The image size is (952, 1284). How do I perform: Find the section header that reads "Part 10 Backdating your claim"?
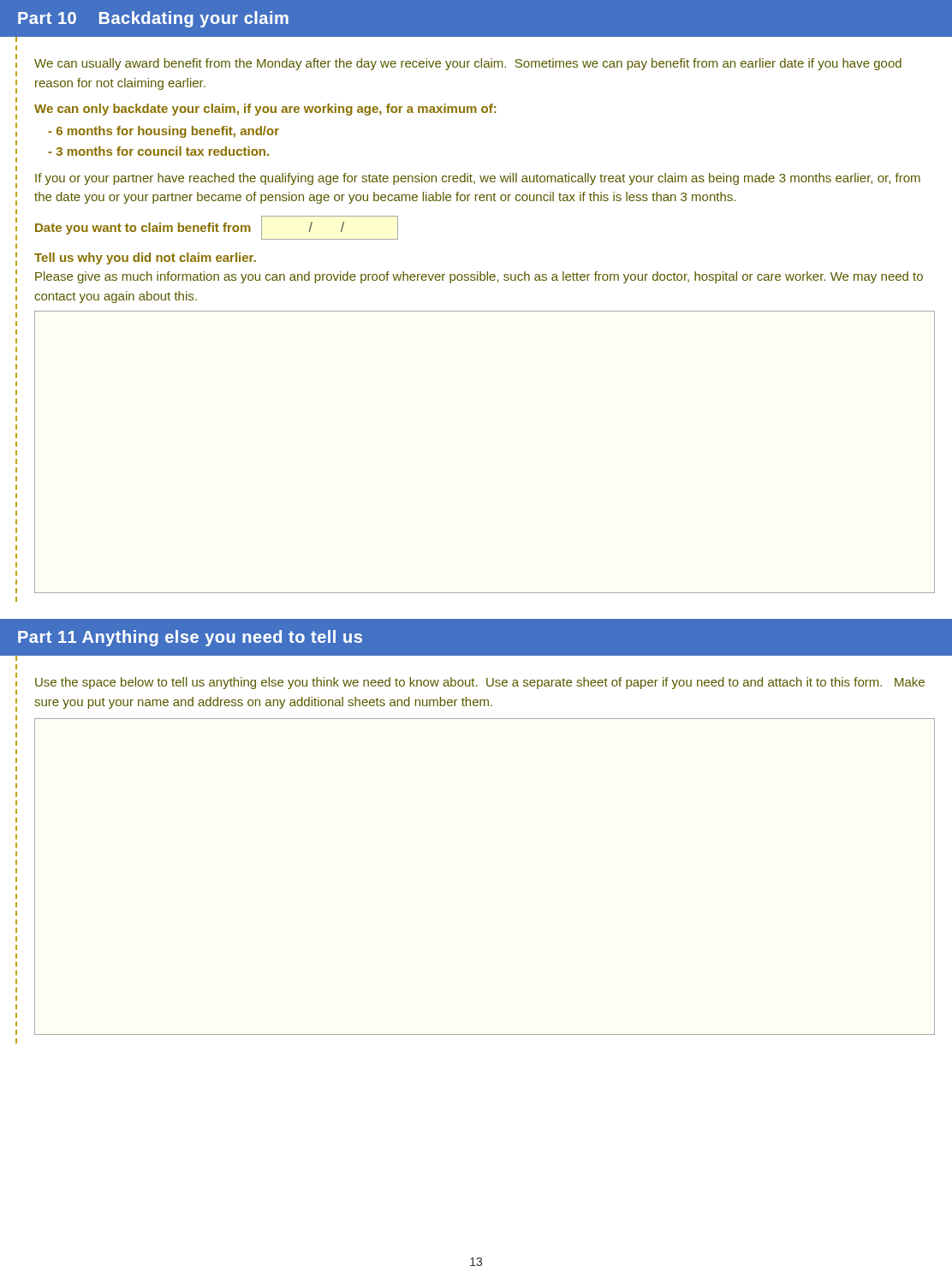pos(153,18)
